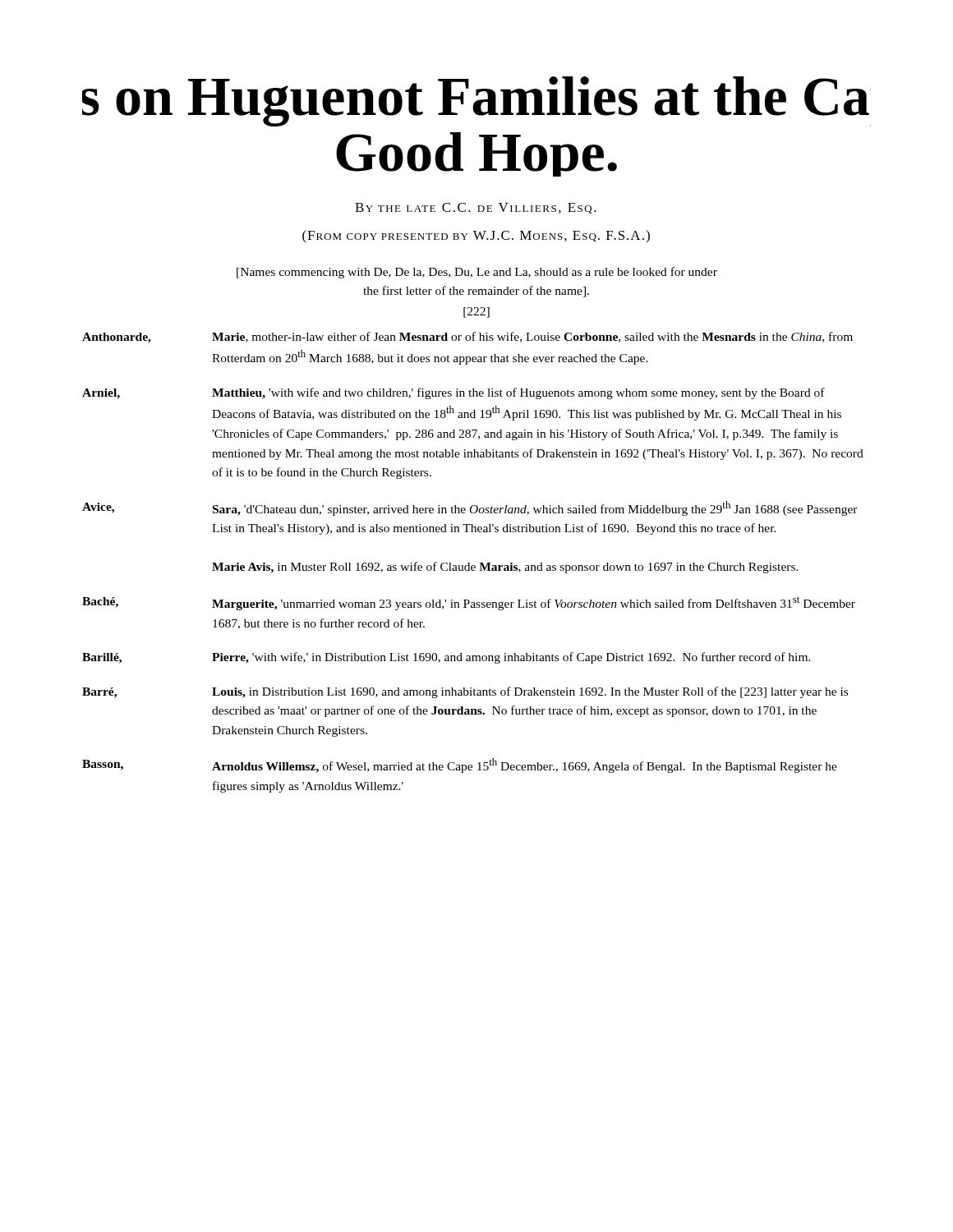
Task: Locate the block of text that opens with "Barillé, Pierre, 'with wife,'"
Action: pos(476,657)
